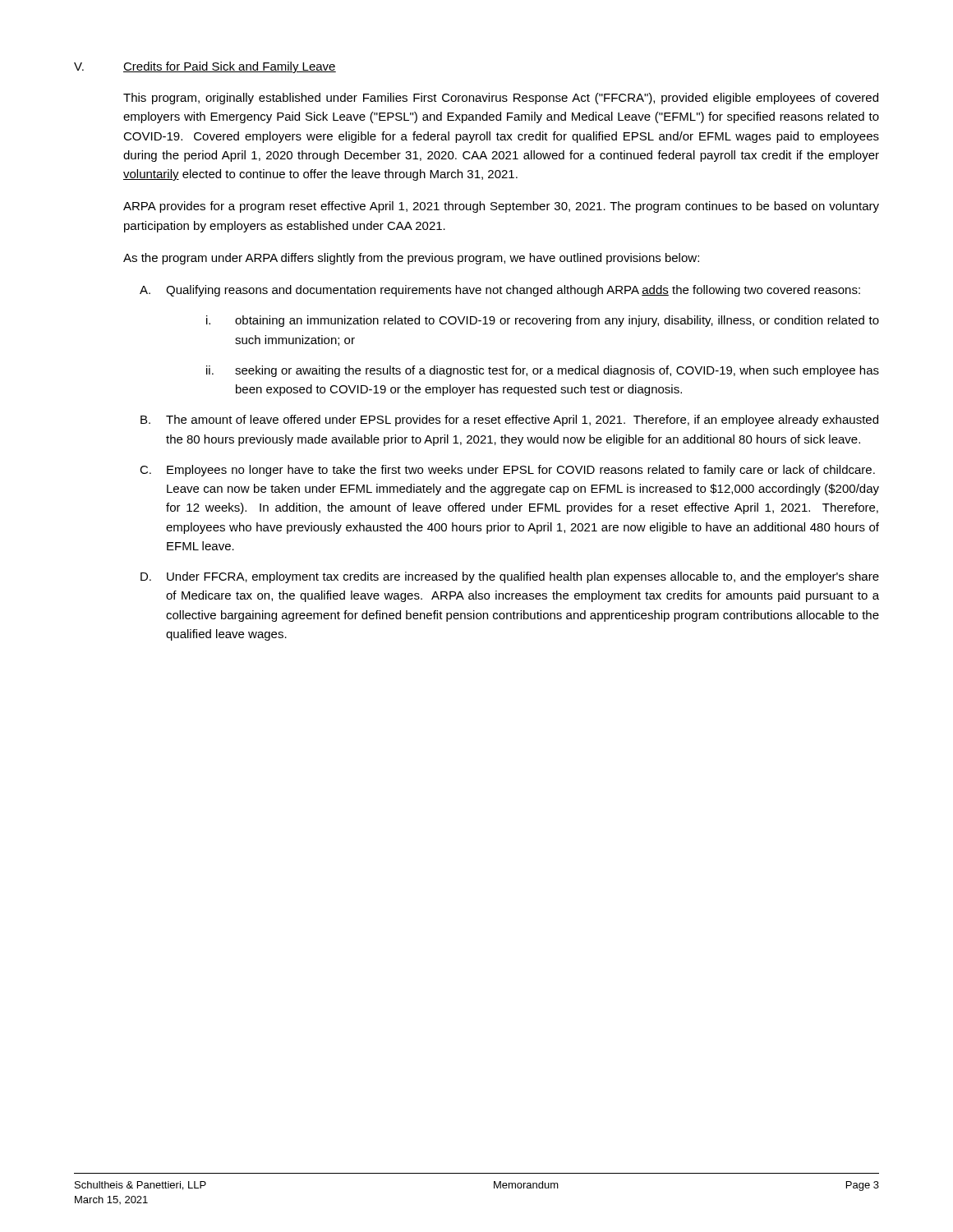Click on the section header containing "V. Credits for Paid Sick"
953x1232 pixels.
[x=205, y=66]
